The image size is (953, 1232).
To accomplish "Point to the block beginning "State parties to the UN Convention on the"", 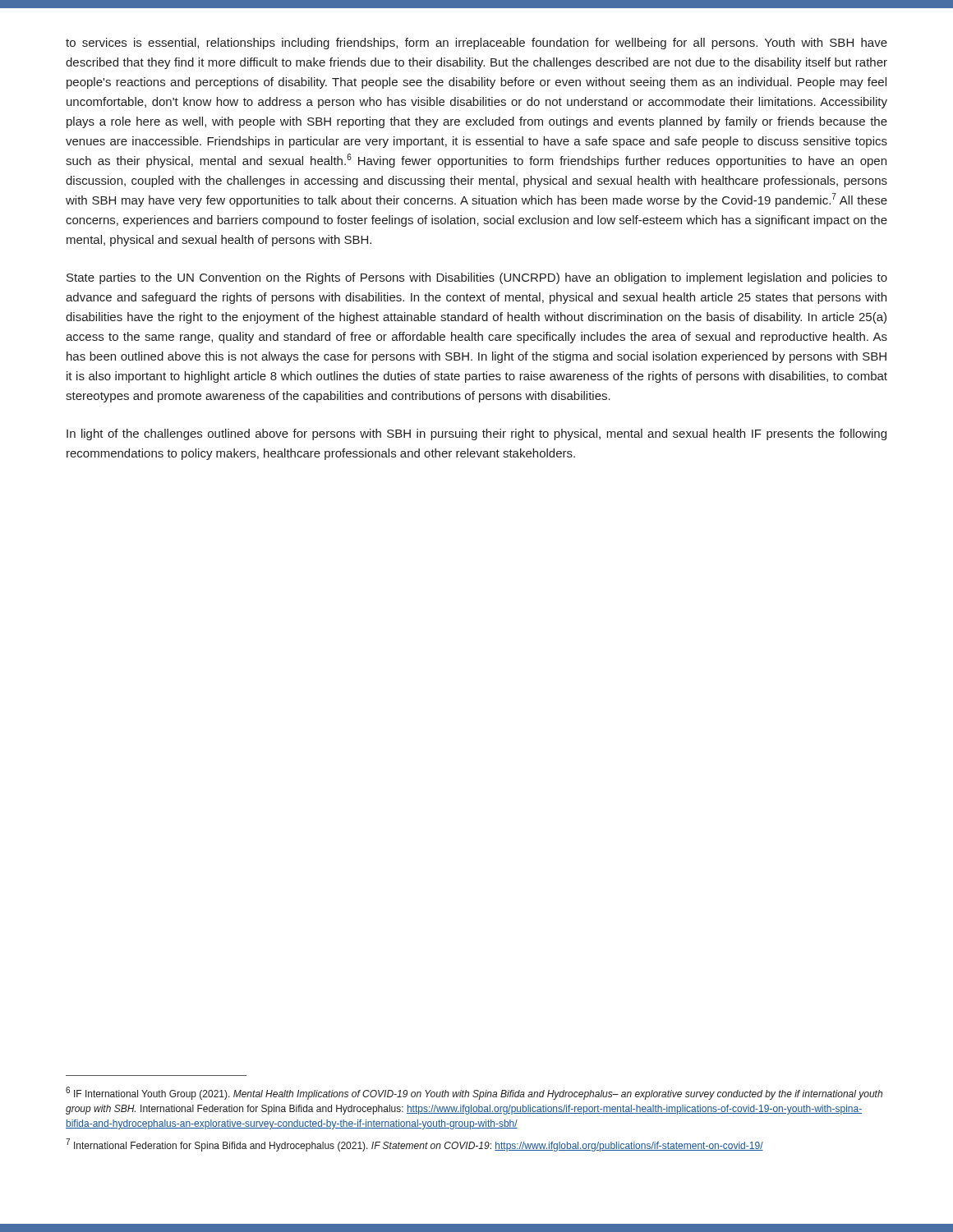I will [x=476, y=336].
